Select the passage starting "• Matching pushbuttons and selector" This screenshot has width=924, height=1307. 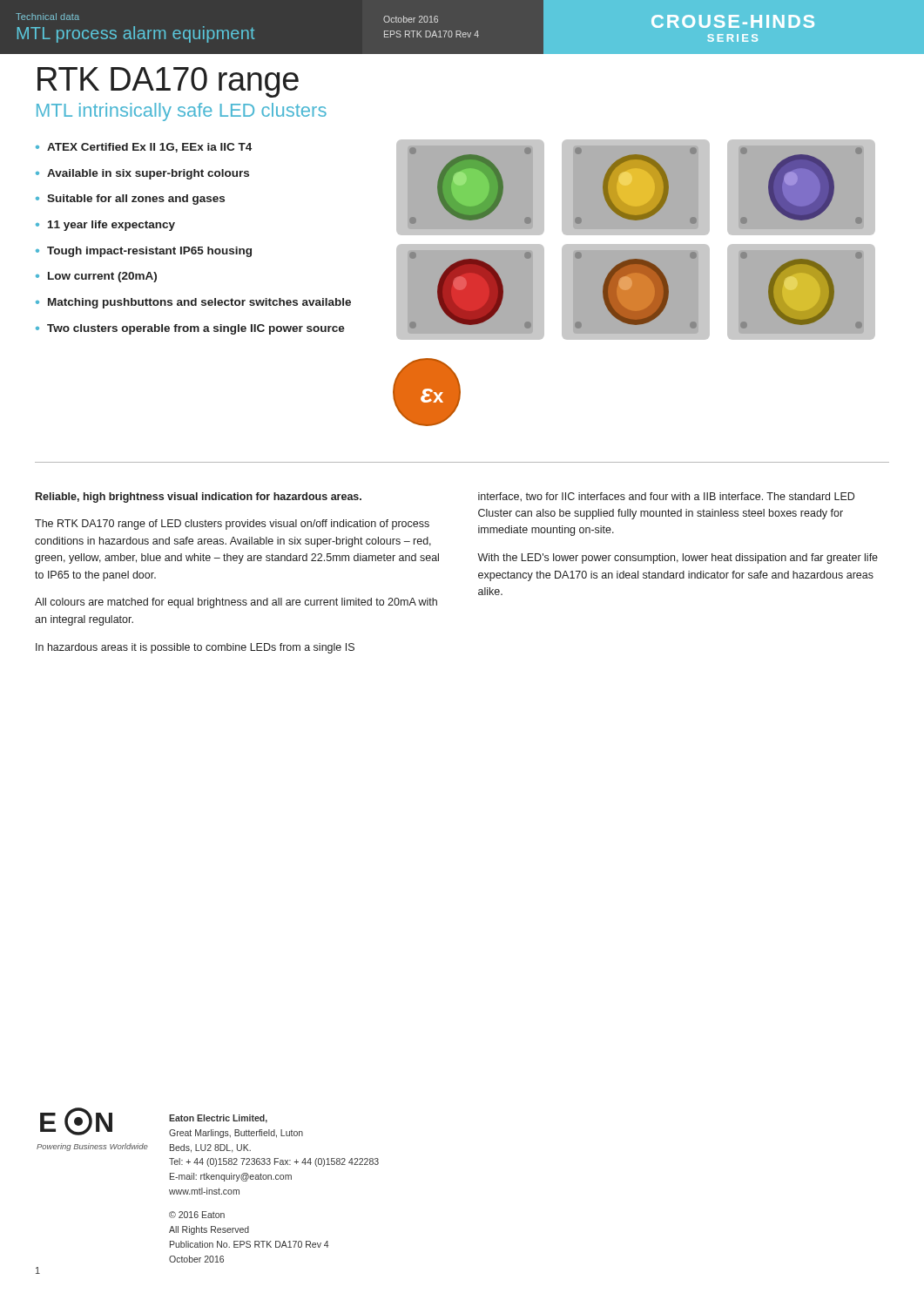coord(193,303)
